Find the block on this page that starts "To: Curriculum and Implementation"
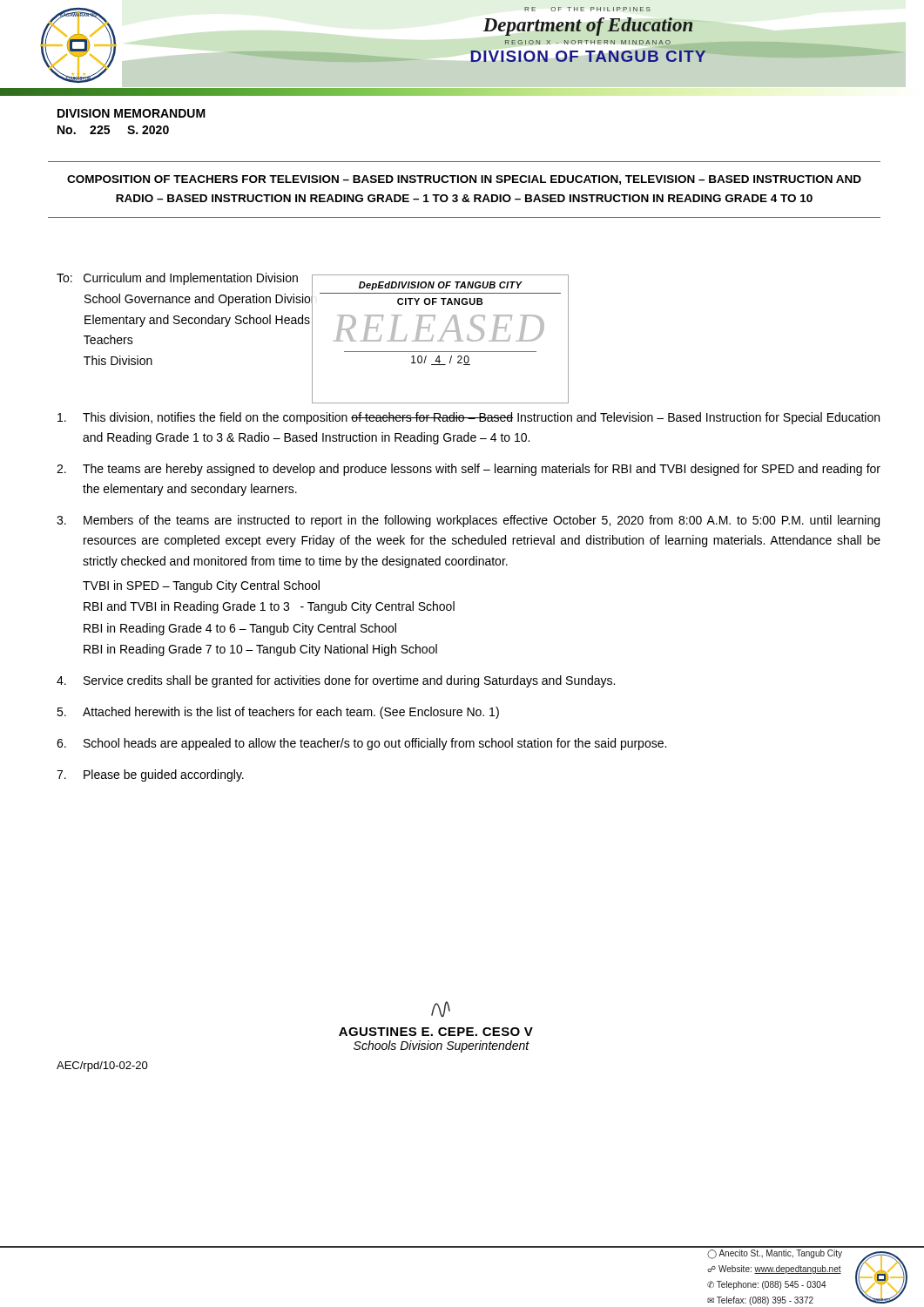Screen dimensions: 1307x924 [187, 319]
